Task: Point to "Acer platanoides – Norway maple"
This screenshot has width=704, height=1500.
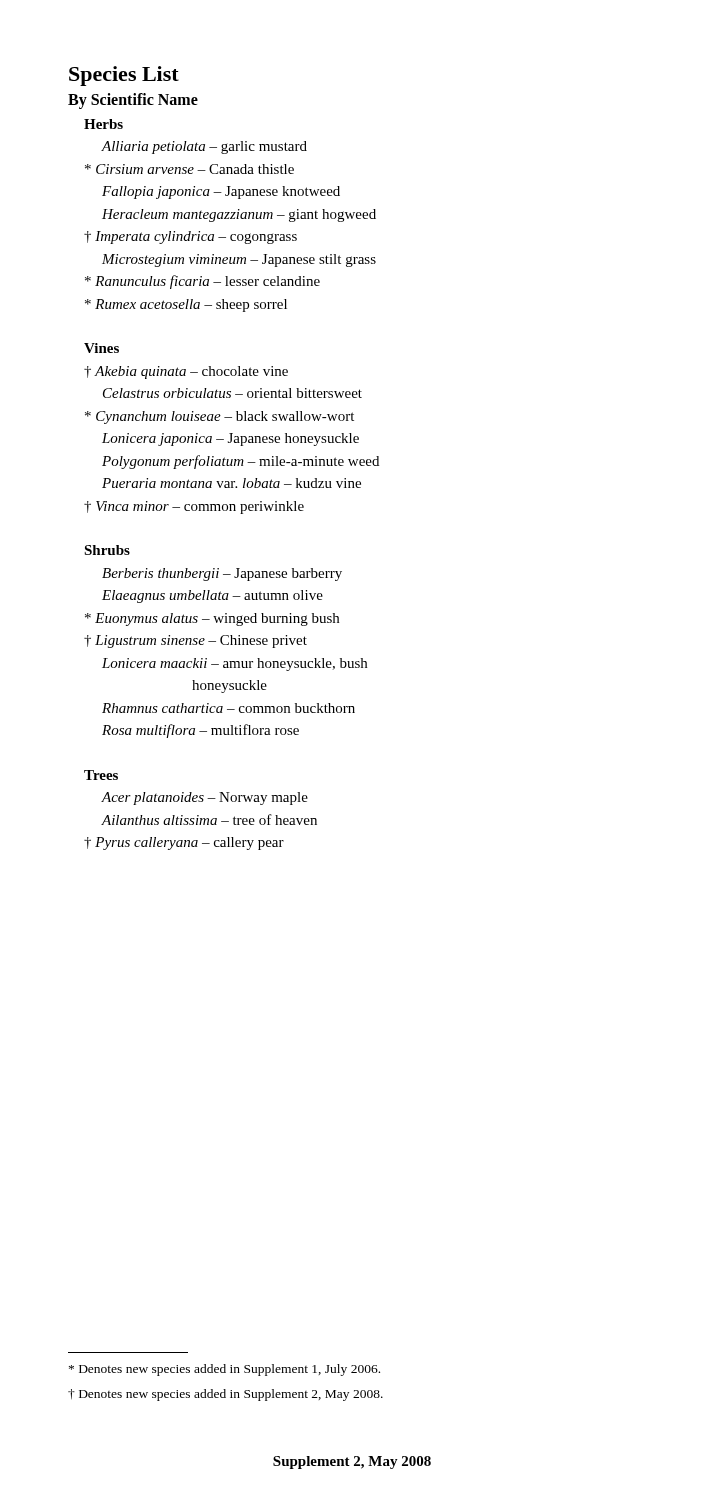Action: tap(205, 797)
